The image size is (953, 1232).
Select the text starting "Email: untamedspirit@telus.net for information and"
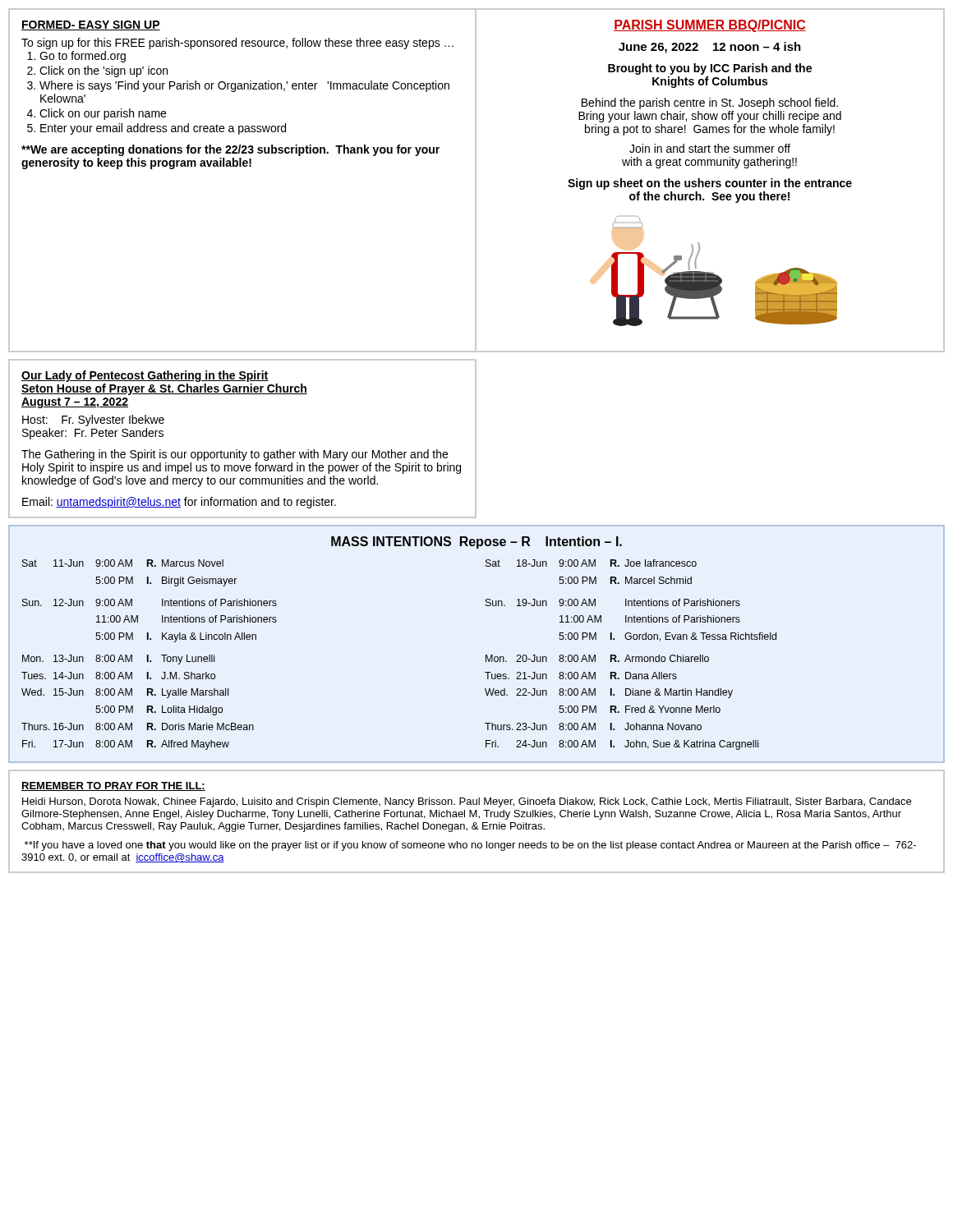[179, 502]
